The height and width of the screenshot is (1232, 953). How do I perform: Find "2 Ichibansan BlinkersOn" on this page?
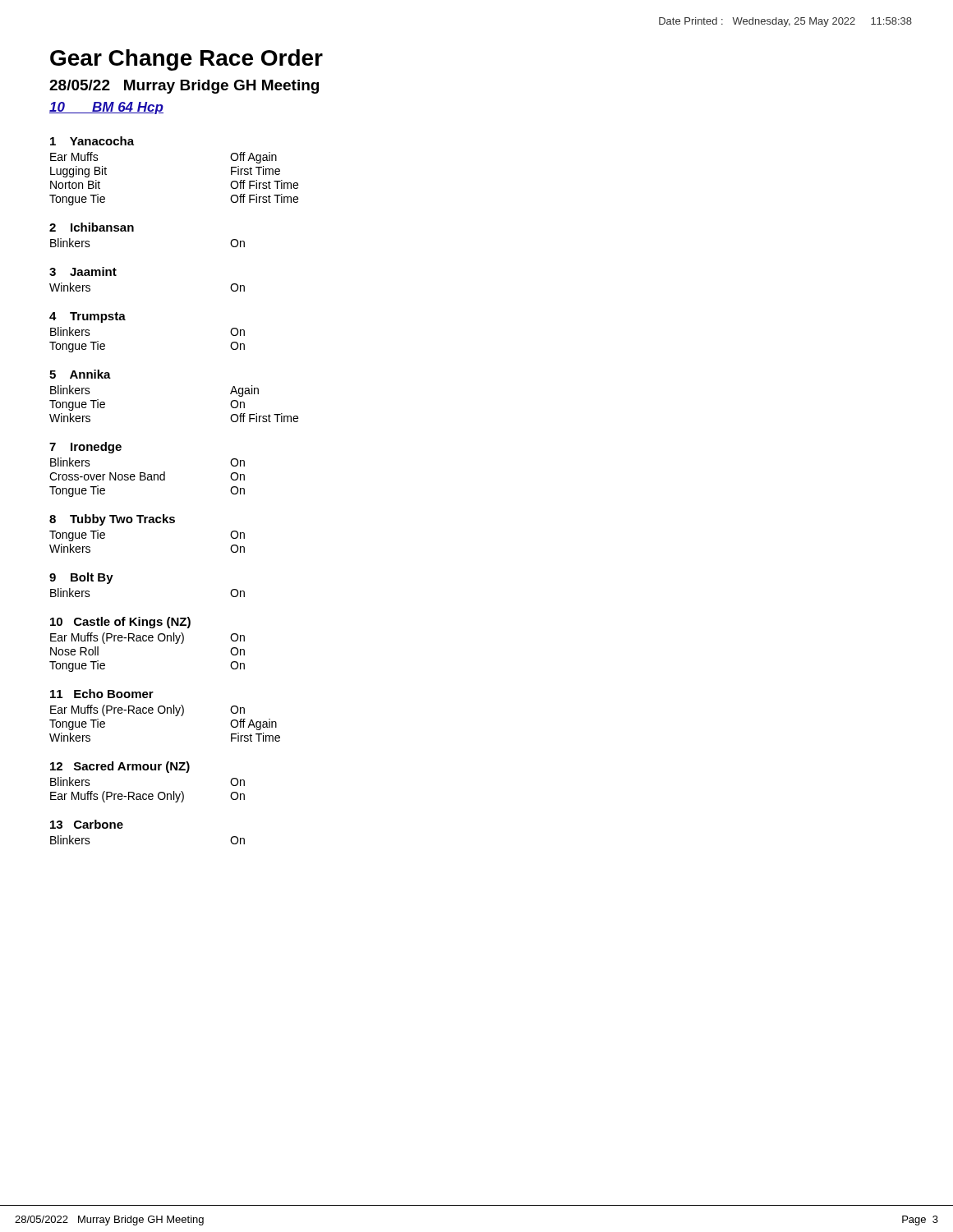[92, 227]
